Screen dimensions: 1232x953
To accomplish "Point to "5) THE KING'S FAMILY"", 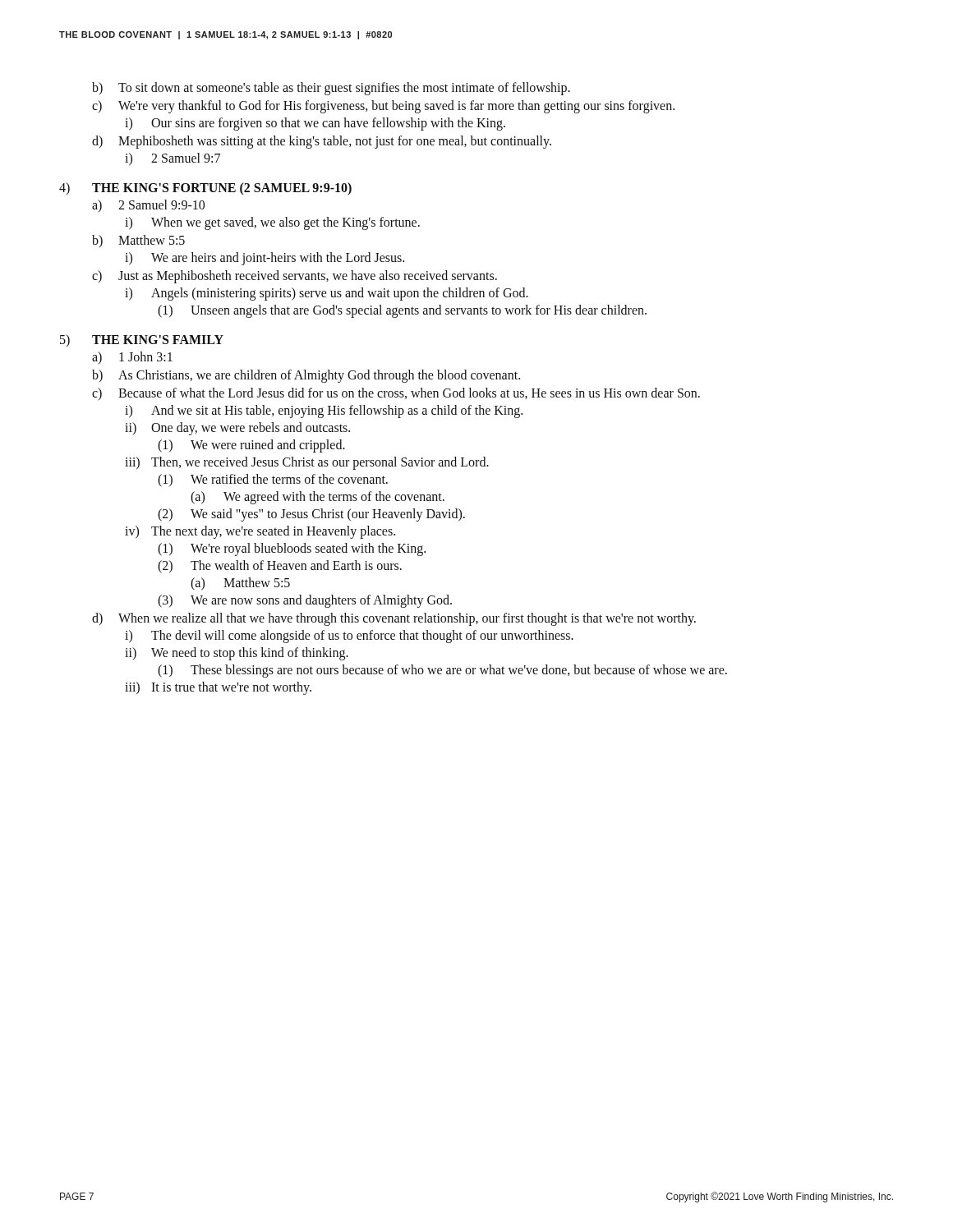I will (x=142, y=340).
